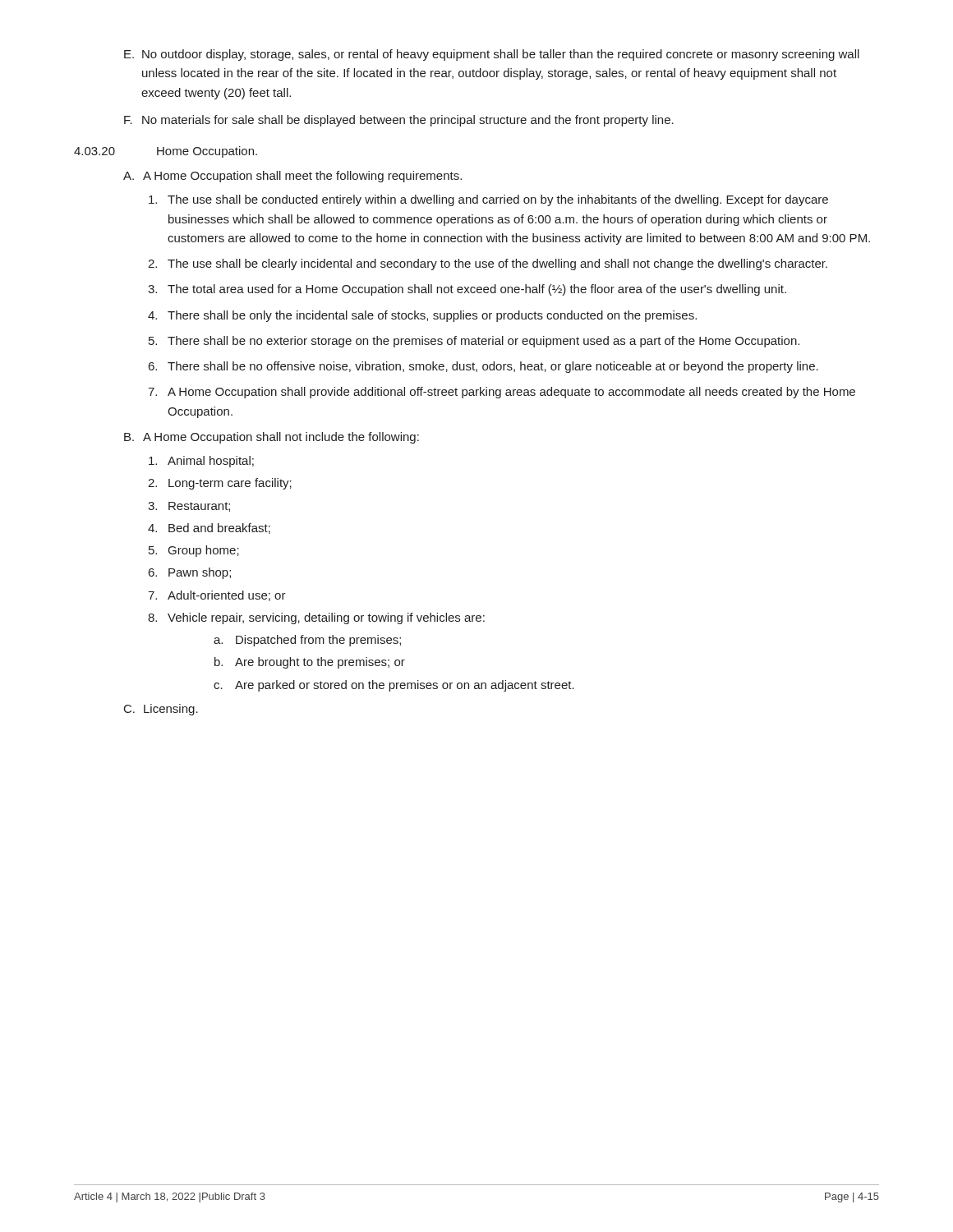Find the text starting "Animal hospital;"
953x1232 pixels.
pos(201,460)
